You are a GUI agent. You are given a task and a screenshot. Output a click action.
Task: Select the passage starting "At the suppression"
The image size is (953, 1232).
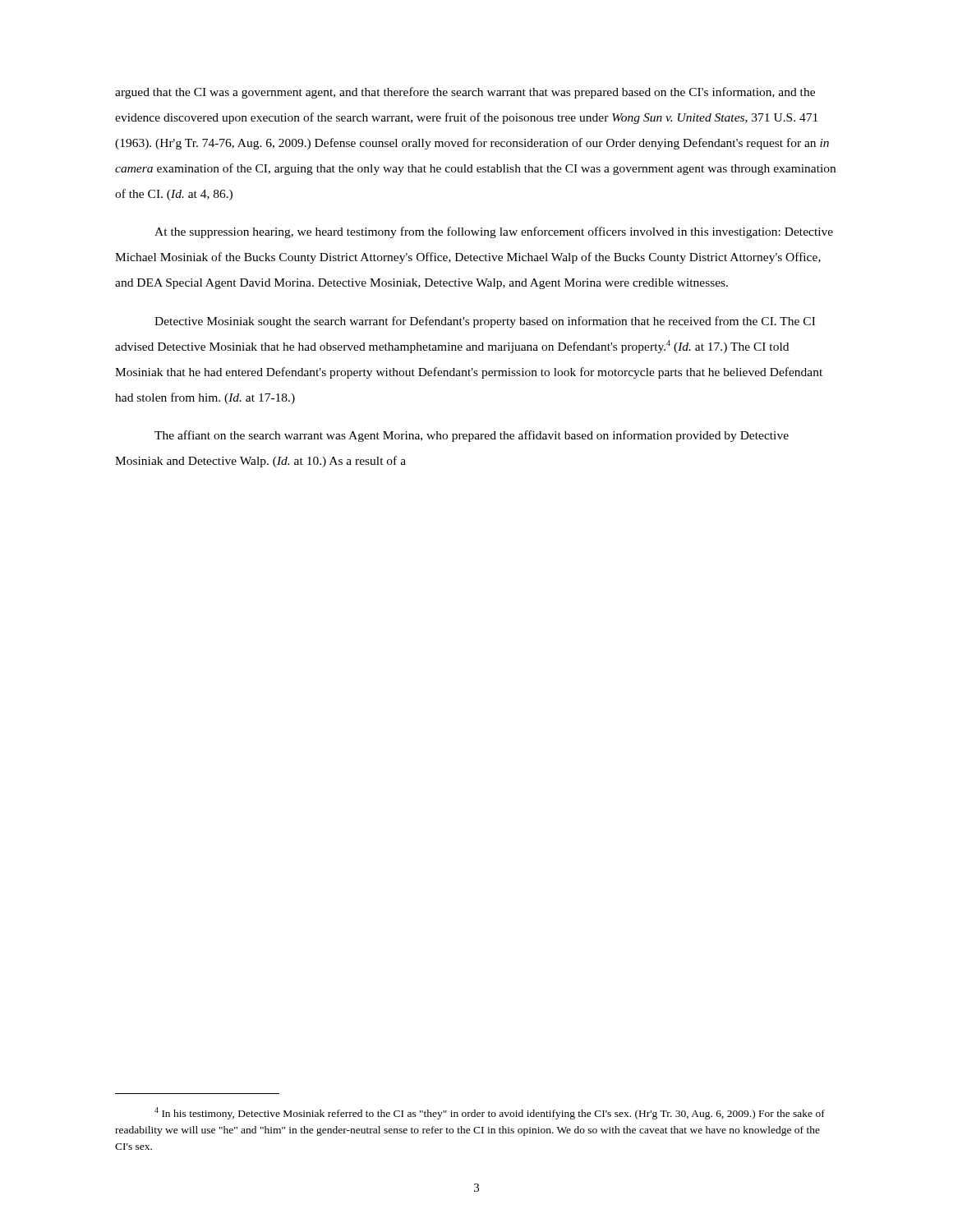click(x=476, y=257)
